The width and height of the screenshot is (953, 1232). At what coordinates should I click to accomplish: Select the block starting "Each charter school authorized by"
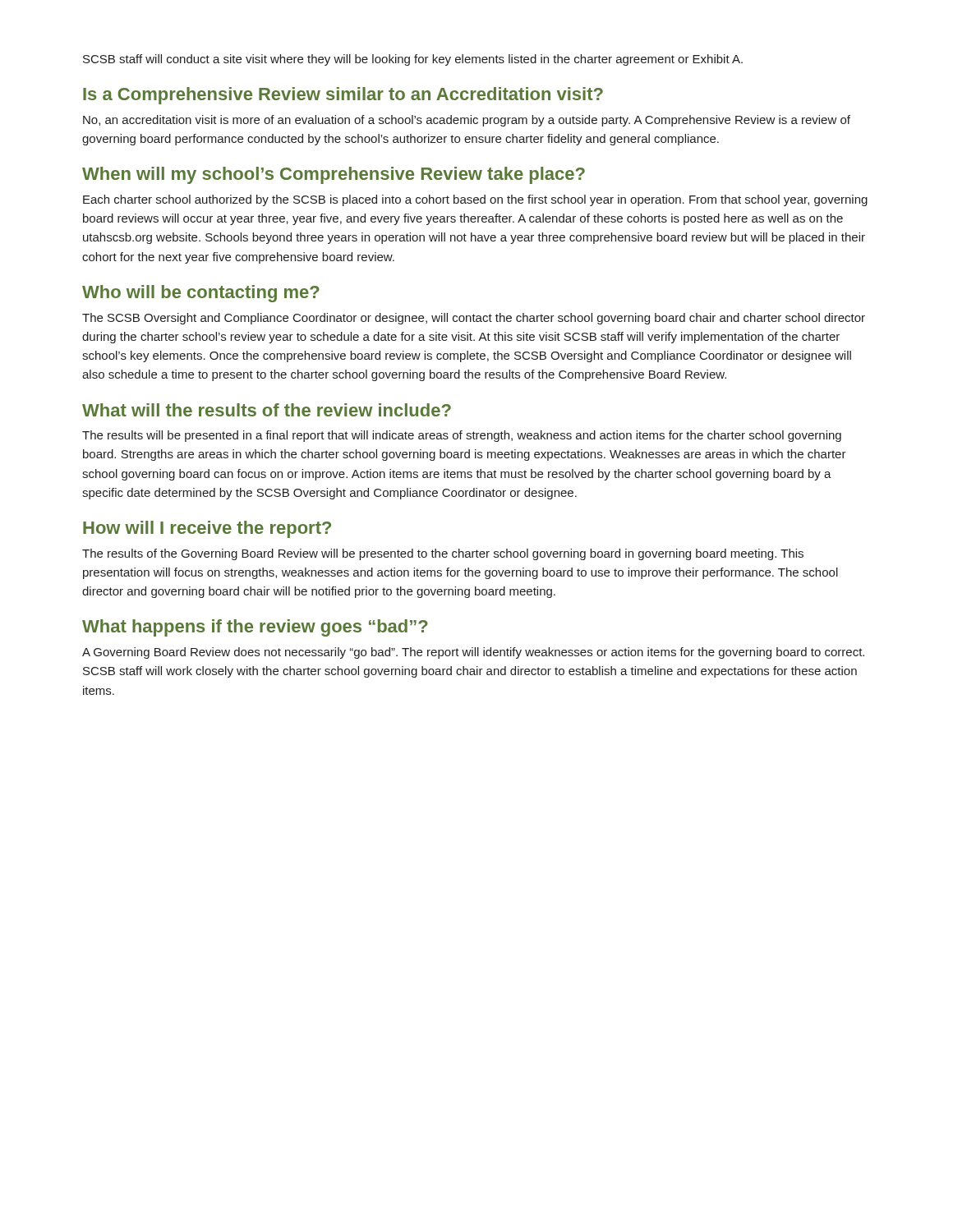point(476,228)
